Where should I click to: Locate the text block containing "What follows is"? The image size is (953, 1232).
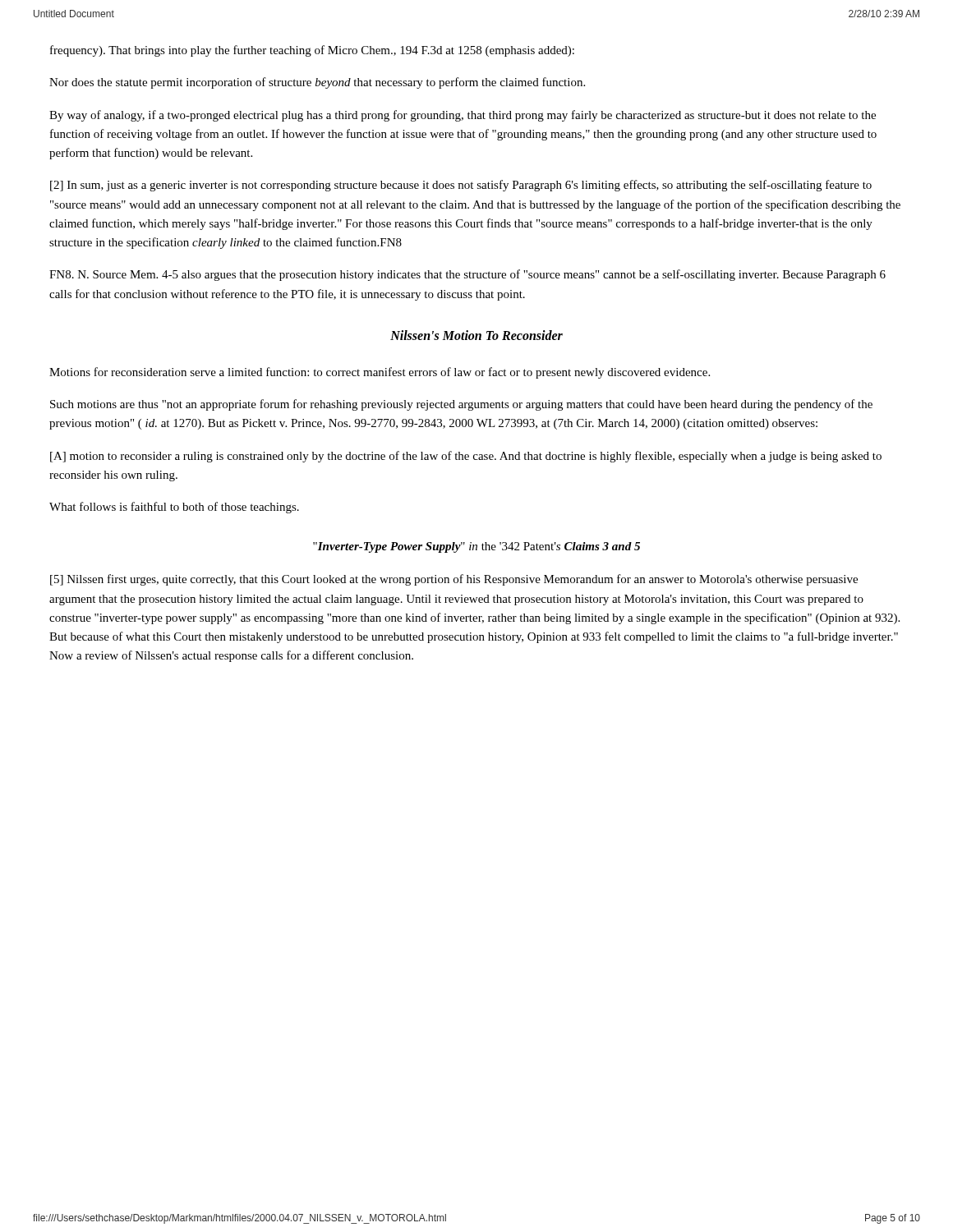coord(174,507)
